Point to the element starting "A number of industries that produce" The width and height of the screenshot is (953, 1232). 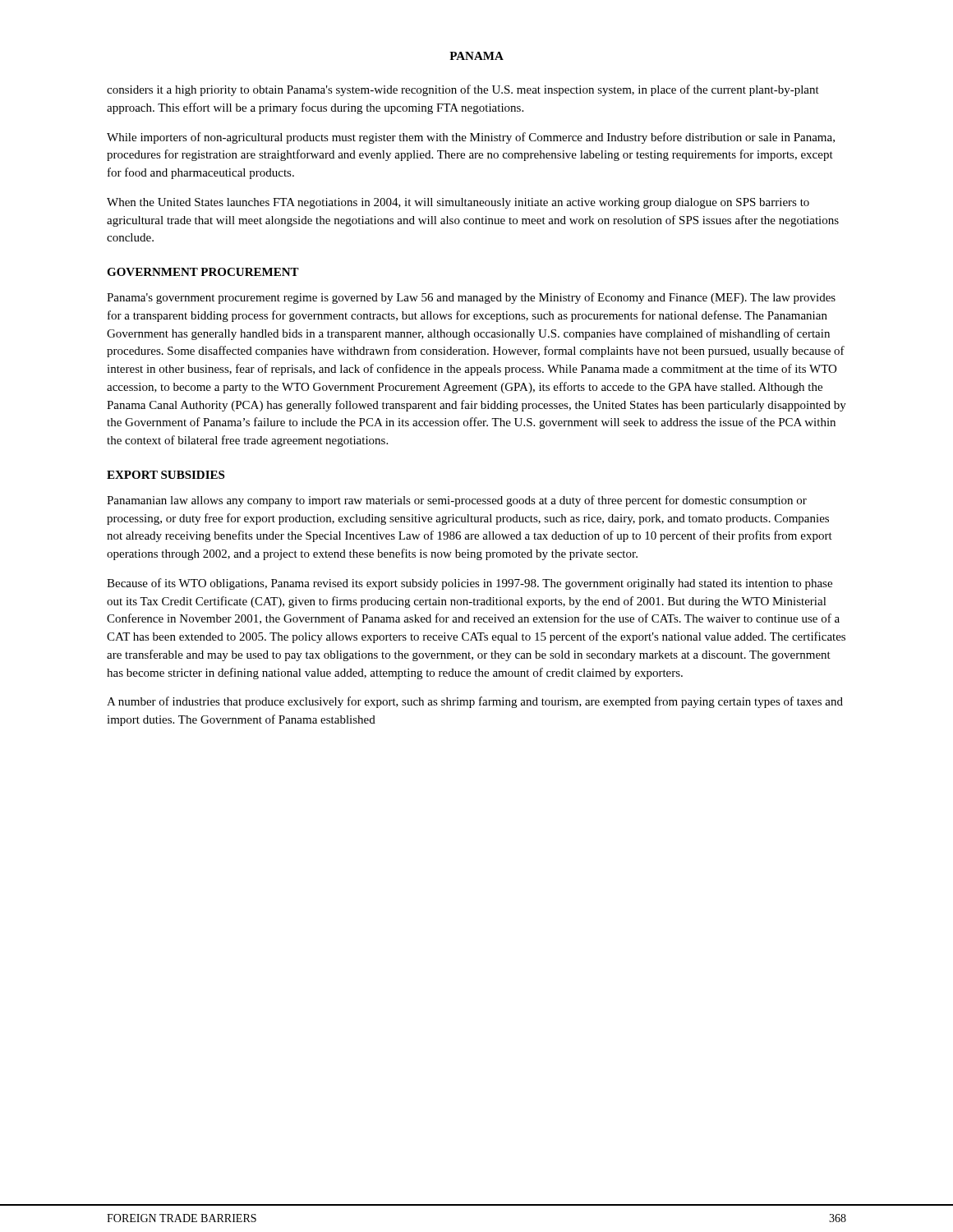[x=475, y=711]
